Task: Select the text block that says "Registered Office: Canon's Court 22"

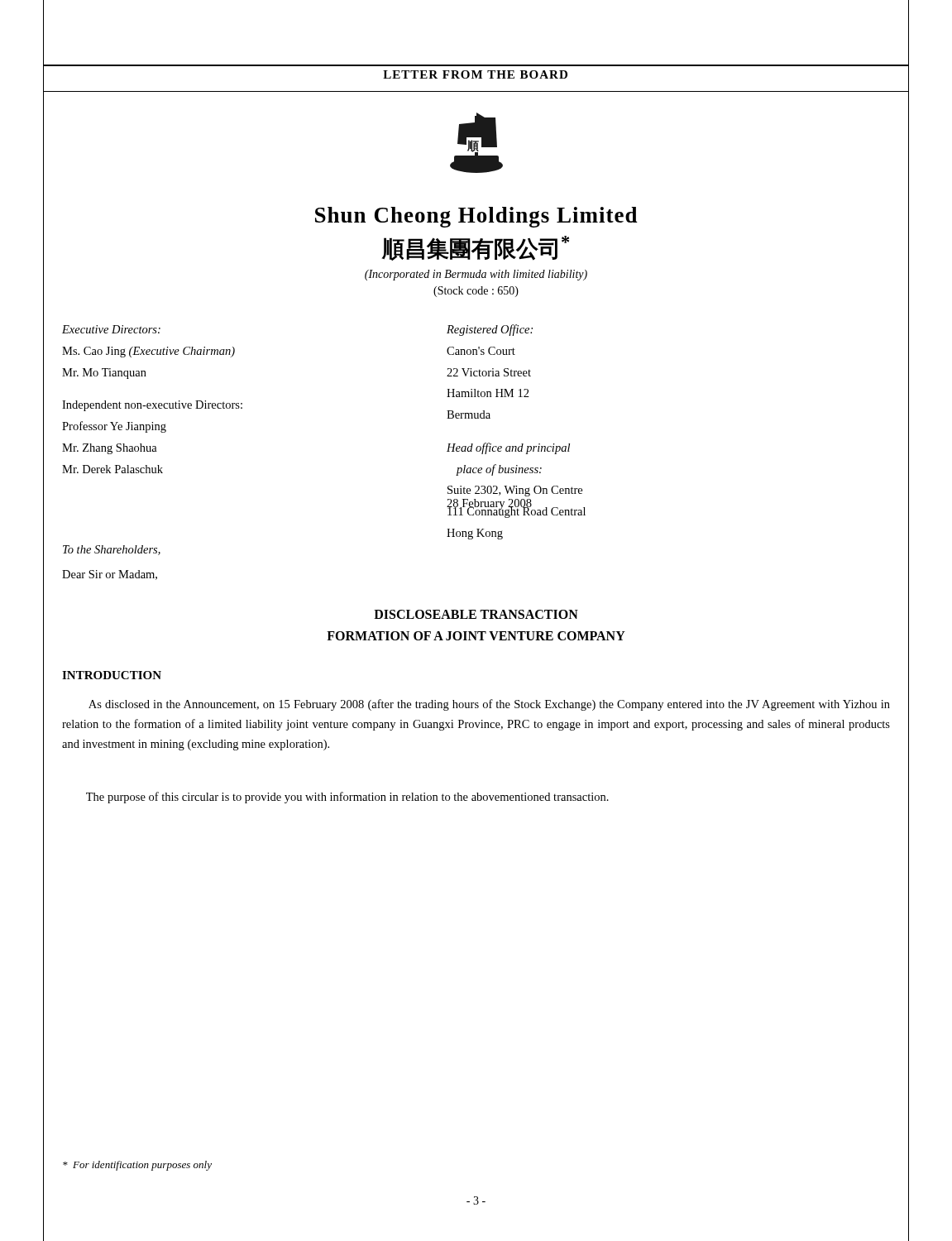Action: (x=521, y=444)
